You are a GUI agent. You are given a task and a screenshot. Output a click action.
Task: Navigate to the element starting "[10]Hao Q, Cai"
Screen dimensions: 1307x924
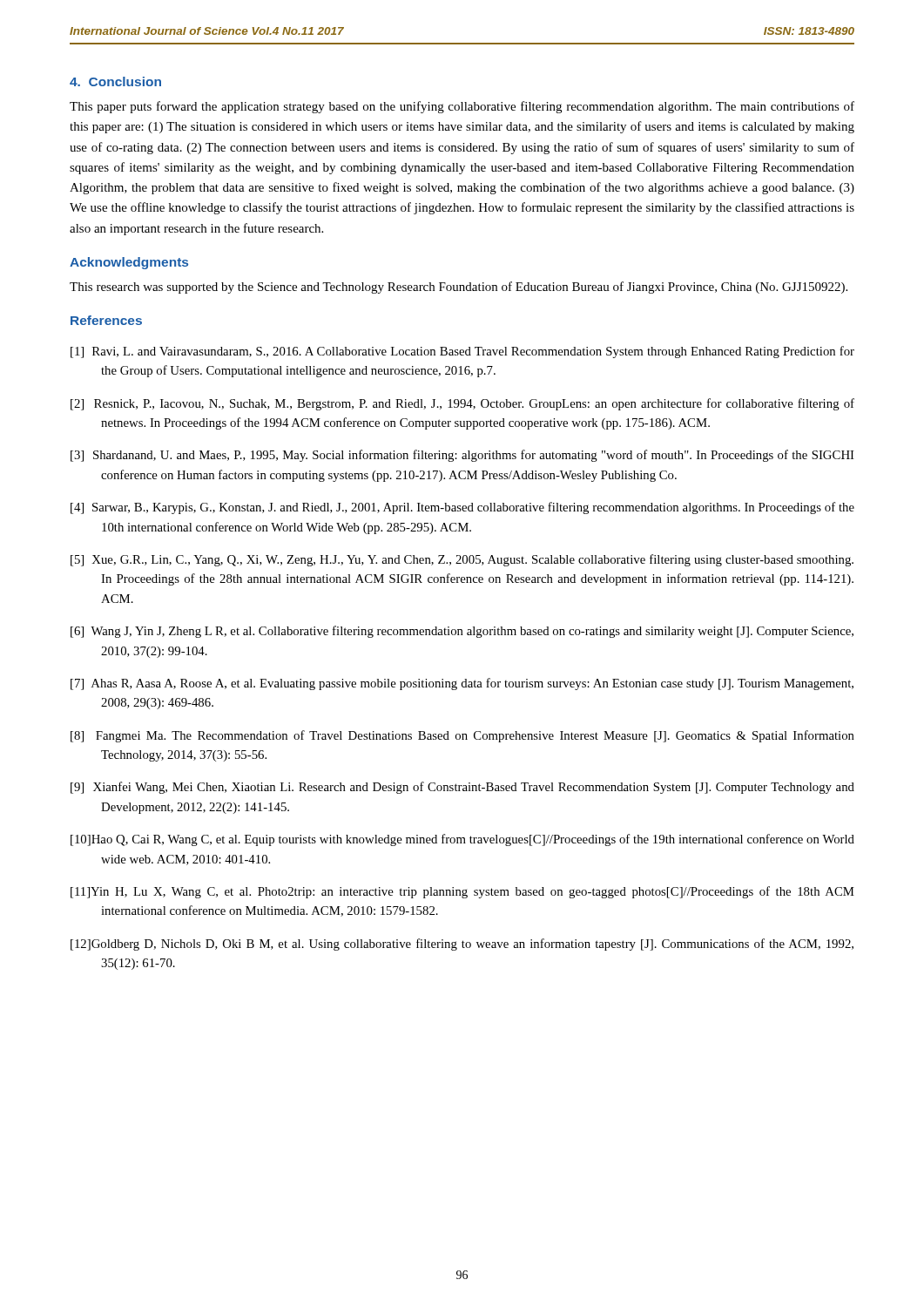click(462, 849)
